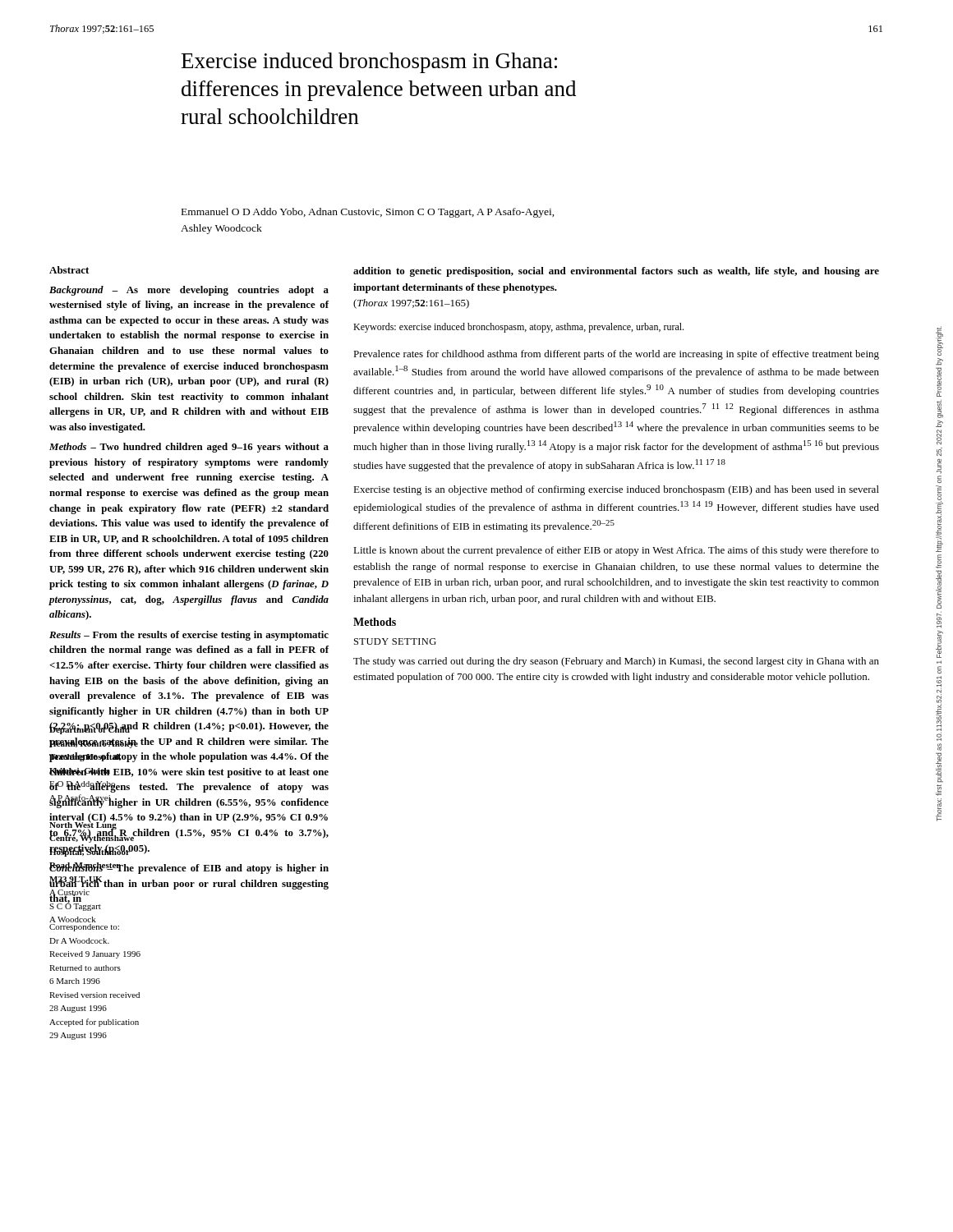Navigate to the block starting "Keywords: exercise induced bronchospasm, atopy, asthma,"
The image size is (953, 1232).
point(519,326)
